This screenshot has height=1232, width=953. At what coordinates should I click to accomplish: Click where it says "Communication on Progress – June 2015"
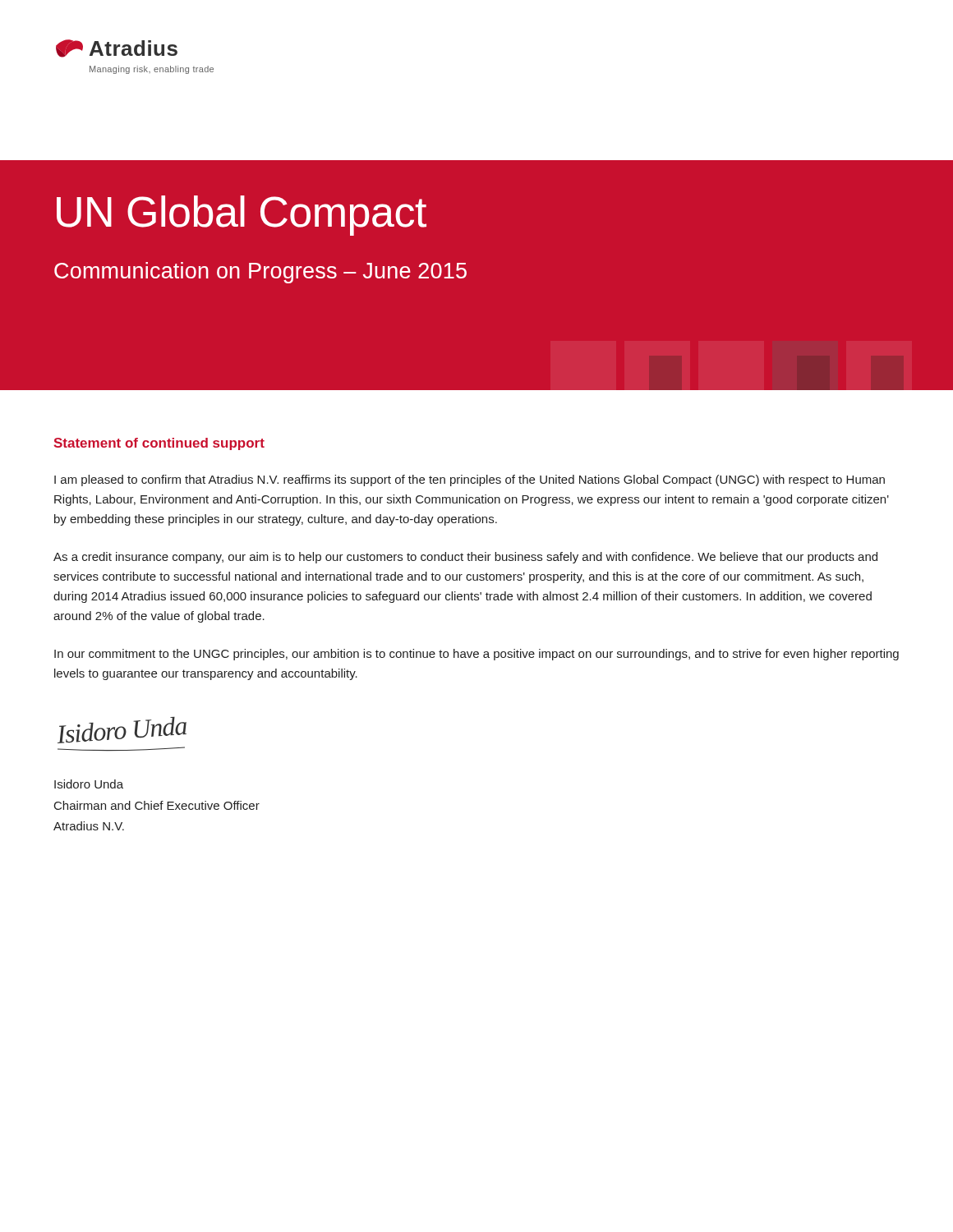(261, 271)
